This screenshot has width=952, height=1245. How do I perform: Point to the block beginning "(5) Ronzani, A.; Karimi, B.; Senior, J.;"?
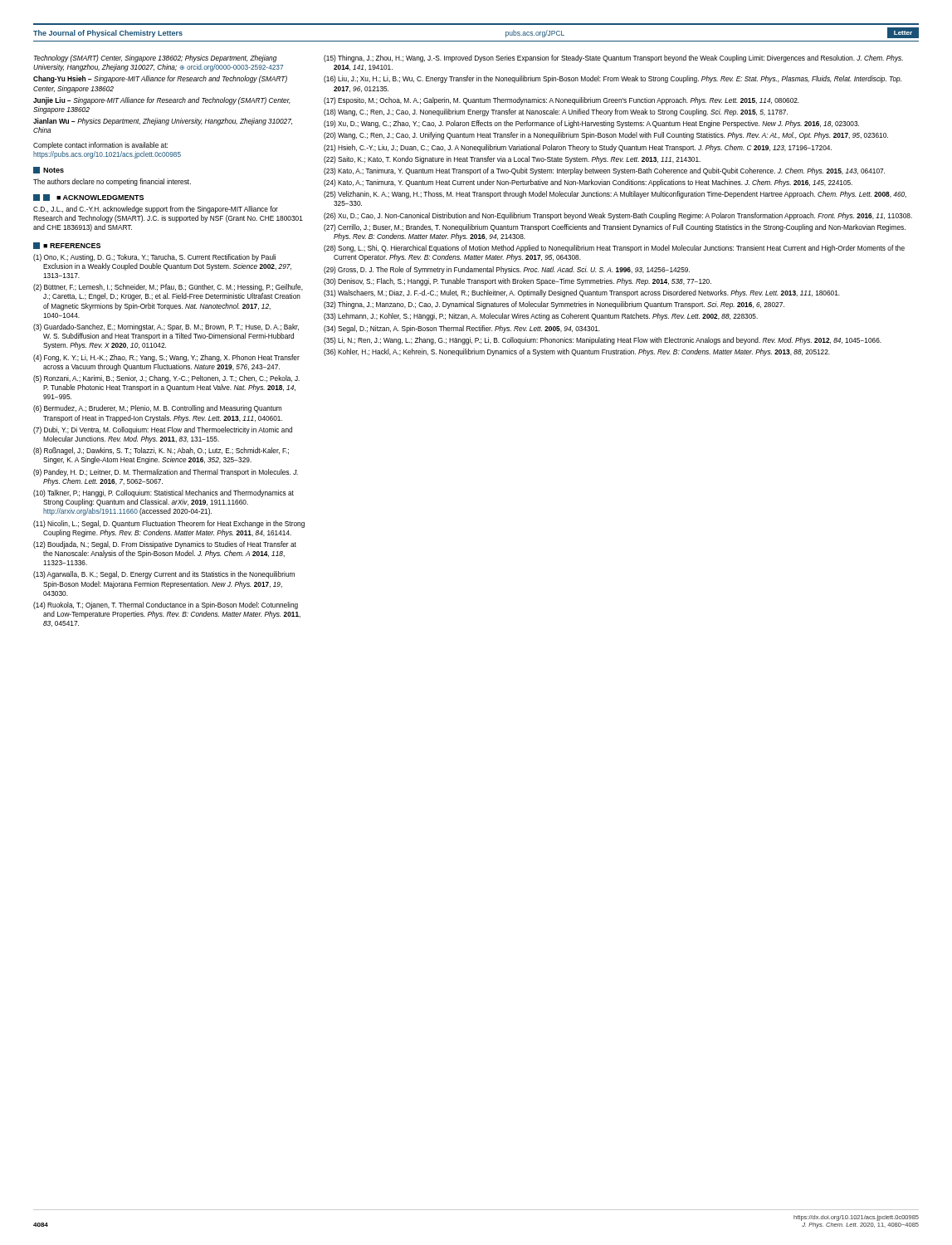pyautogui.click(x=170, y=388)
